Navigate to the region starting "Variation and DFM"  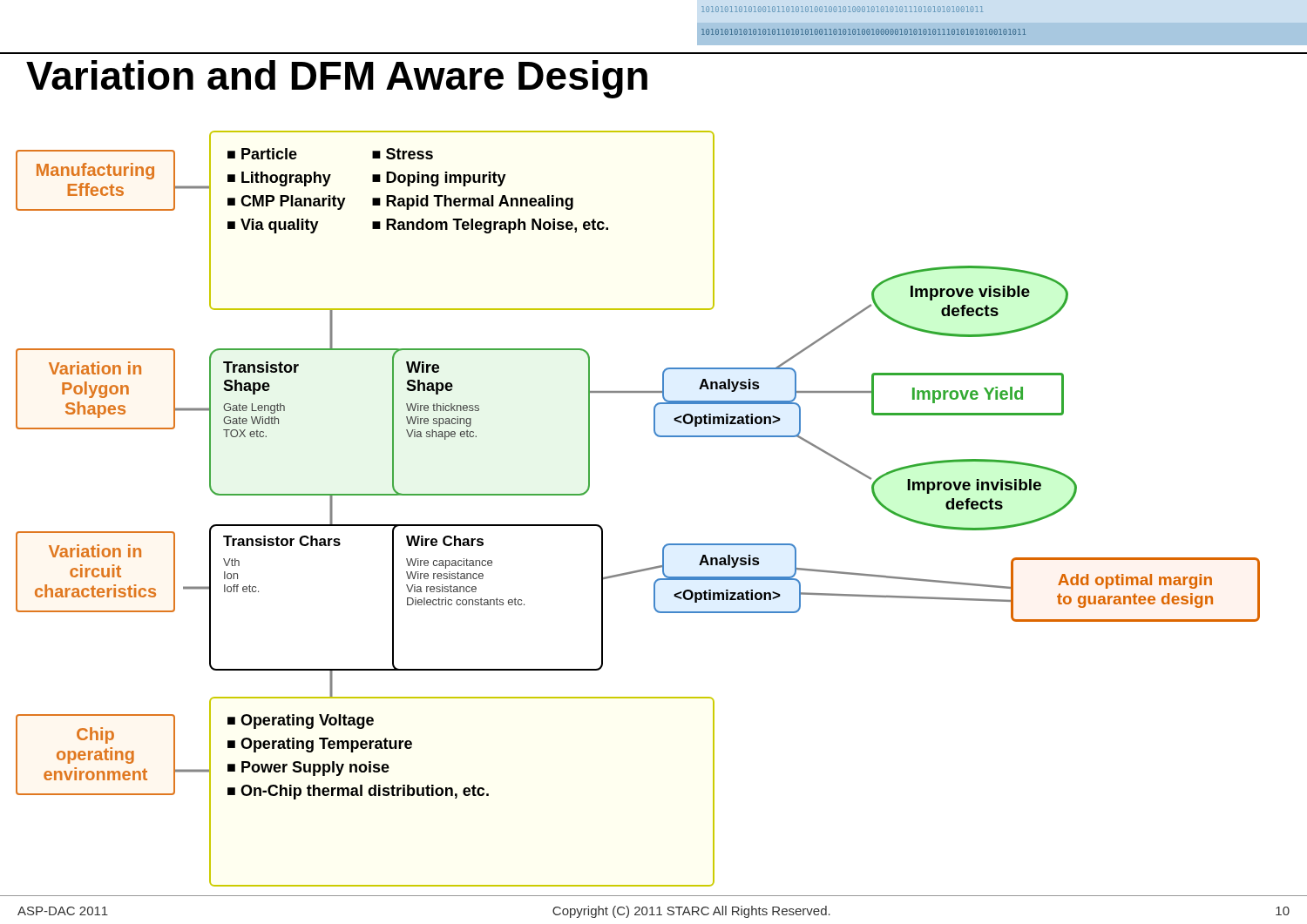[x=338, y=76]
